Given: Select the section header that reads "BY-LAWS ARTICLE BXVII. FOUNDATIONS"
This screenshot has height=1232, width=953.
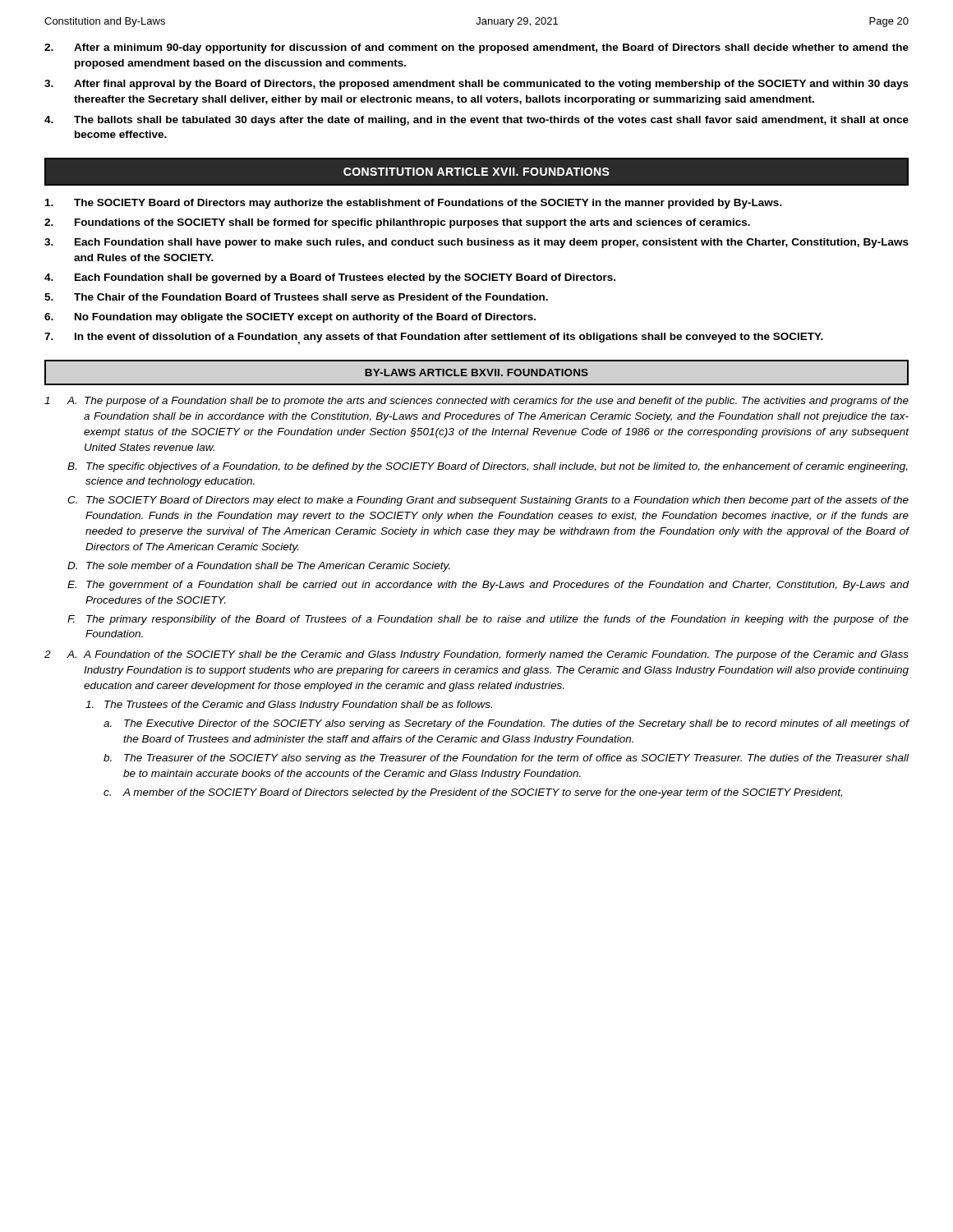Looking at the screenshot, I should coord(476,372).
